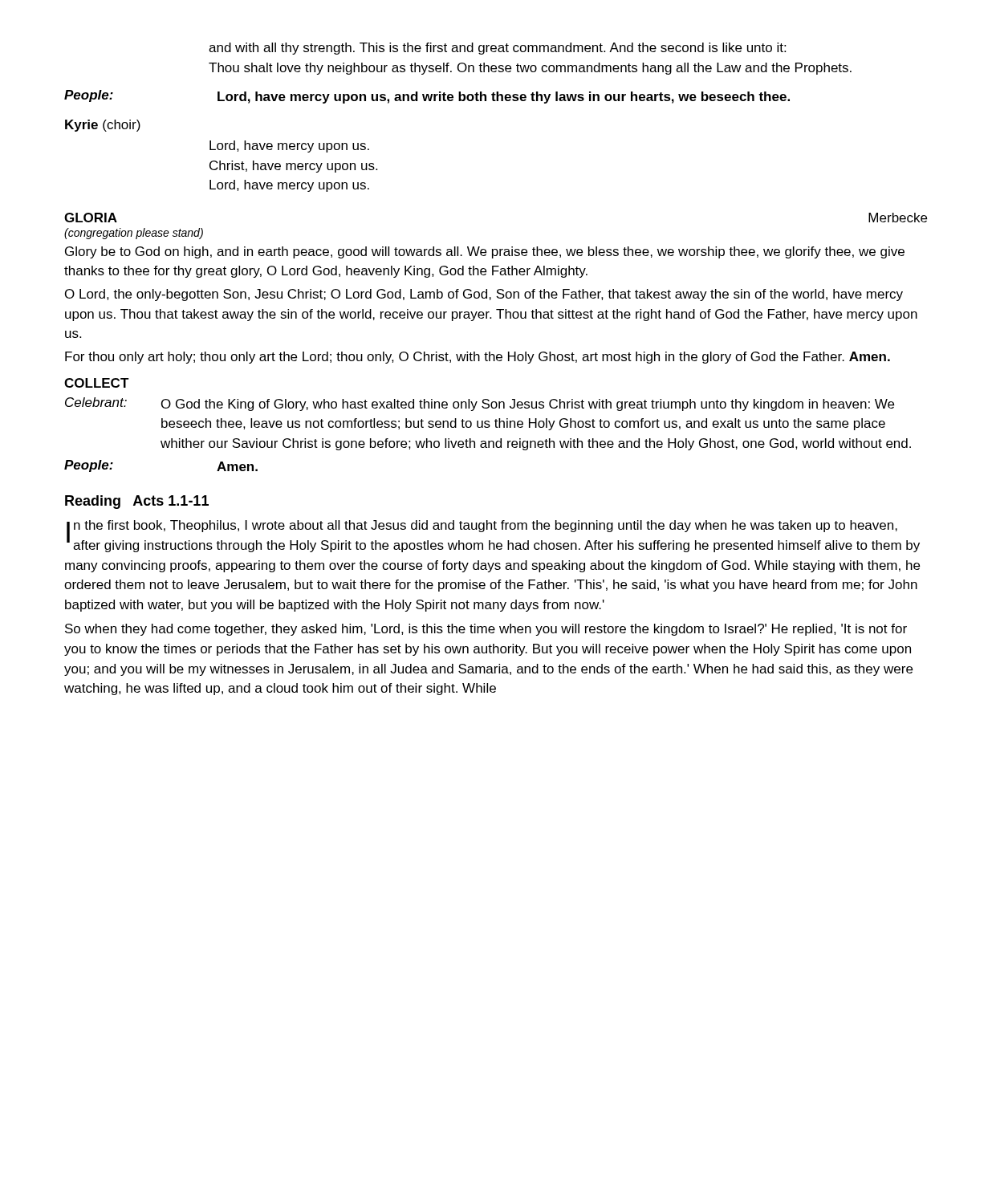Image resolution: width=992 pixels, height=1204 pixels.
Task: Select the text block containing "So when they had come together, they asked"
Action: 489,659
